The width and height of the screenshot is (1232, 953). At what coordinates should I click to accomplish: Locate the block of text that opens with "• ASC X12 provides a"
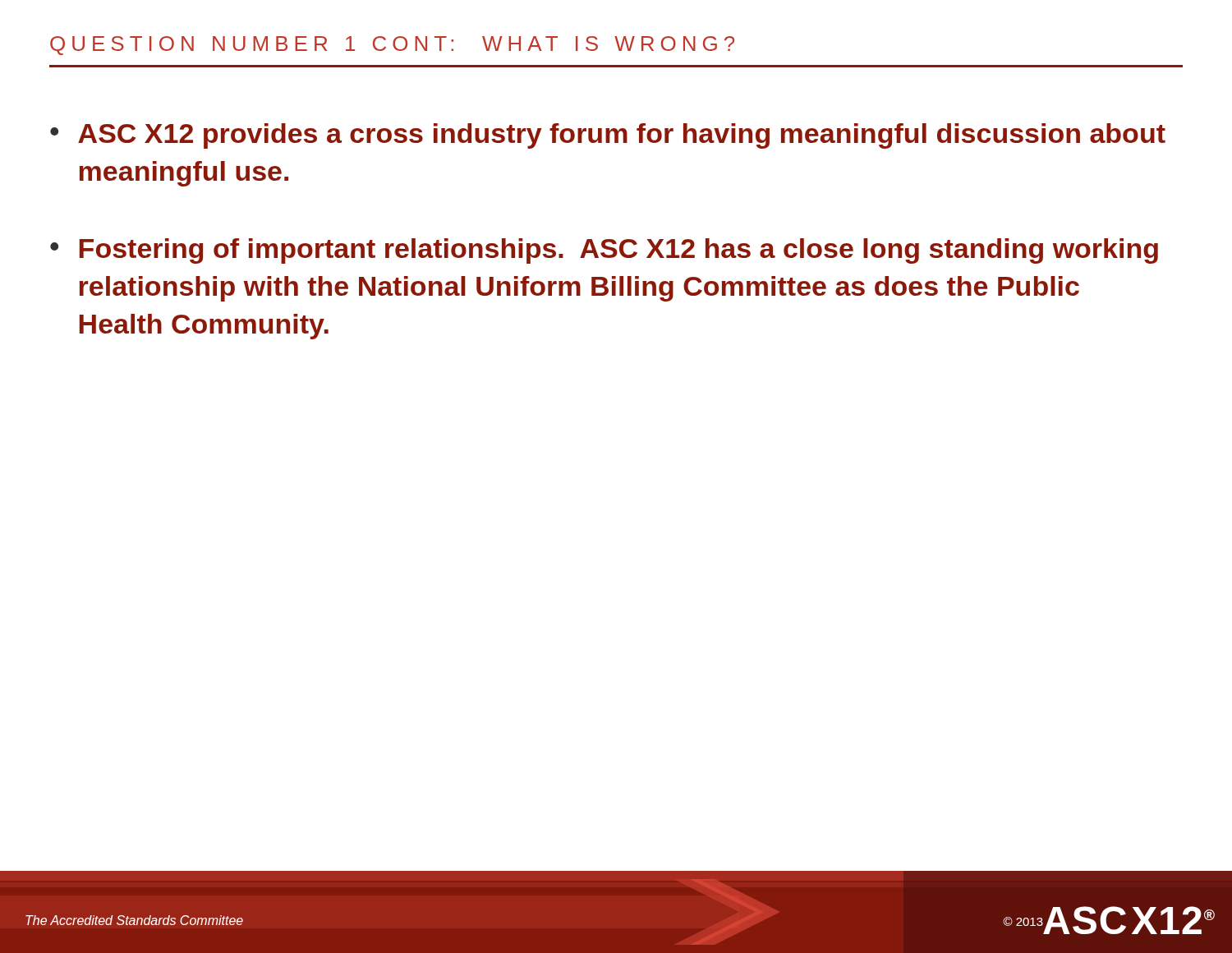tap(608, 153)
